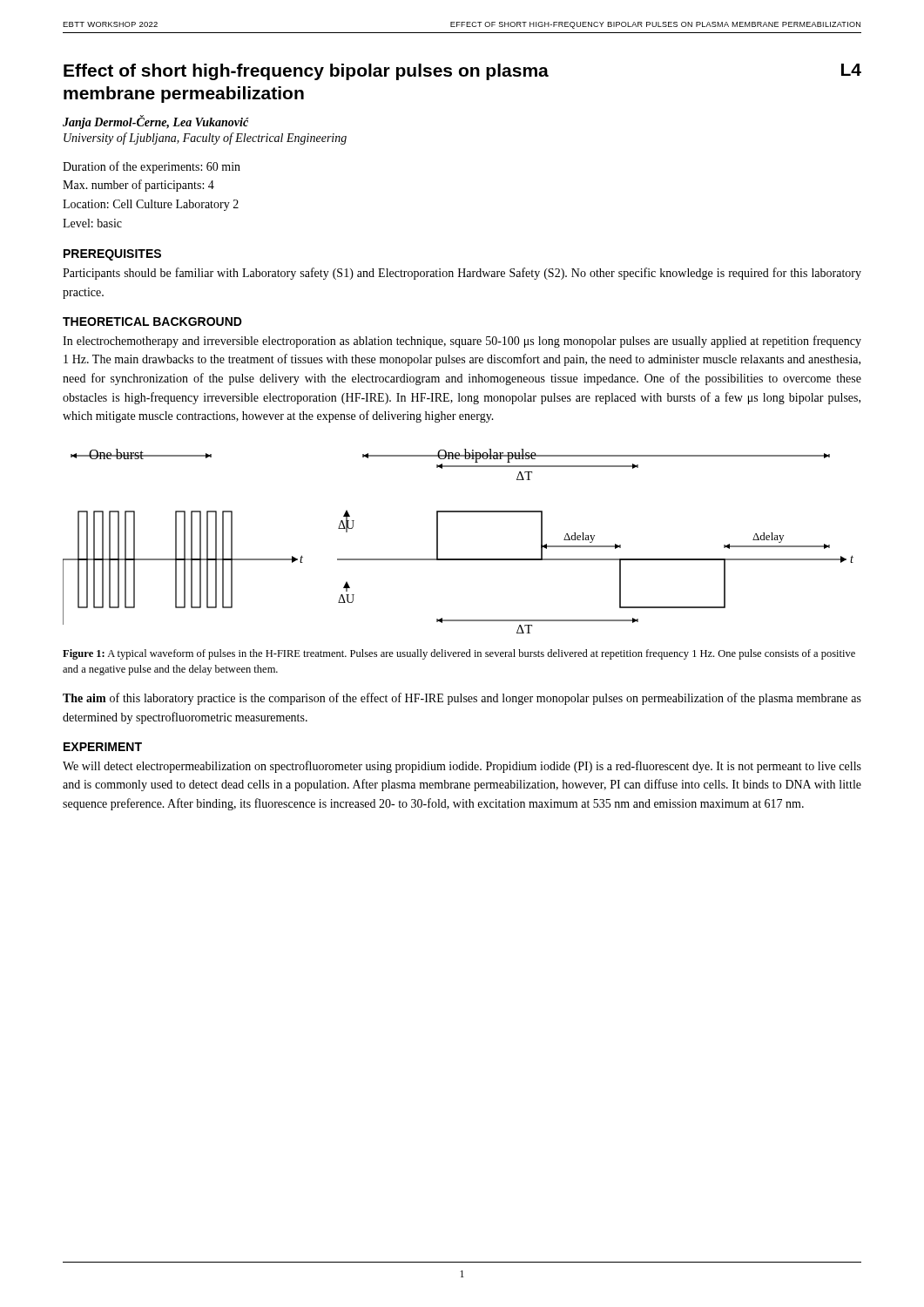Where does it say "THEORETICAL BACKGROUND"?
Screen dimensions: 1307x924
pos(152,321)
